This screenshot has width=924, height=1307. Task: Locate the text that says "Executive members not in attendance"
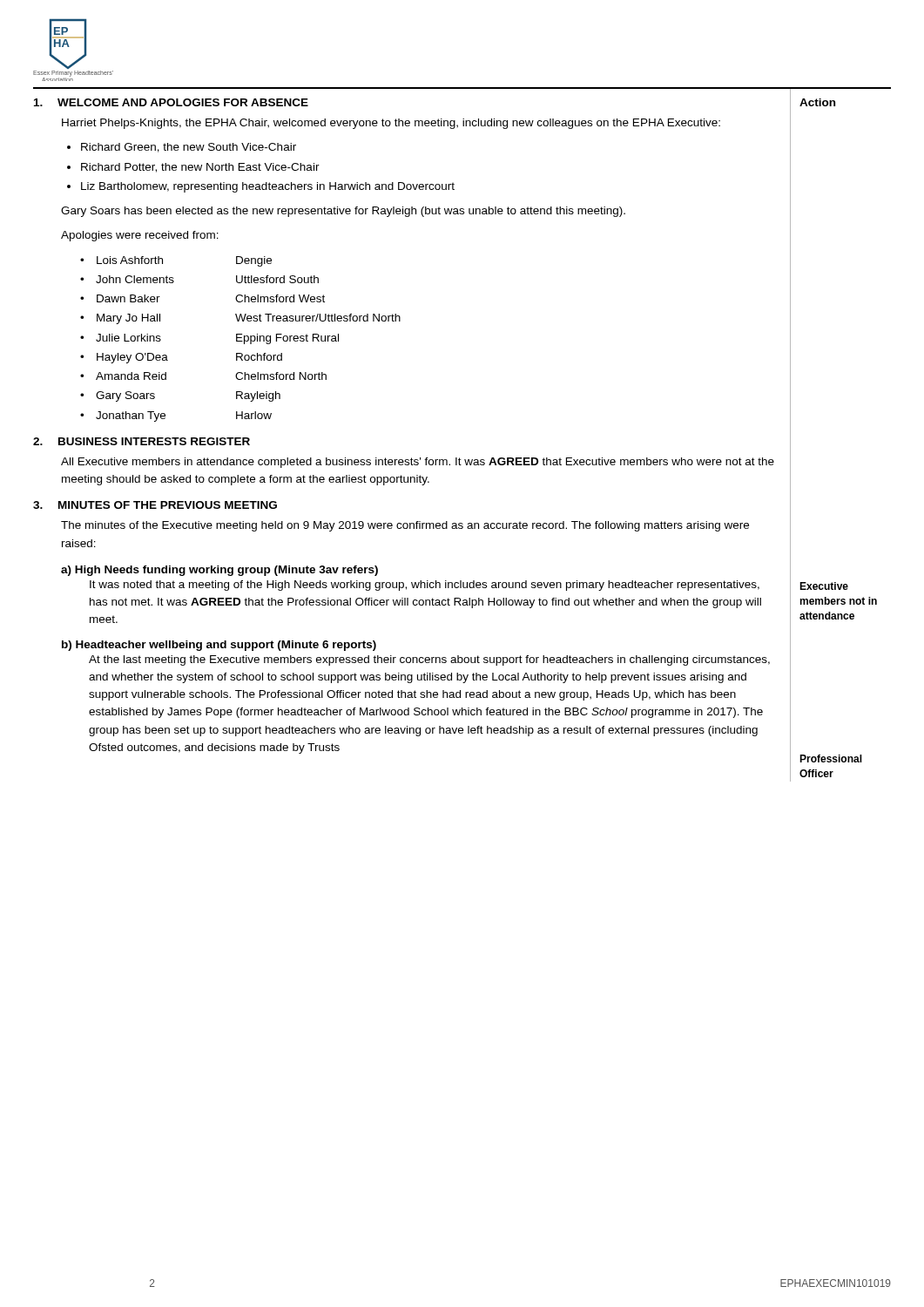pyautogui.click(x=838, y=601)
